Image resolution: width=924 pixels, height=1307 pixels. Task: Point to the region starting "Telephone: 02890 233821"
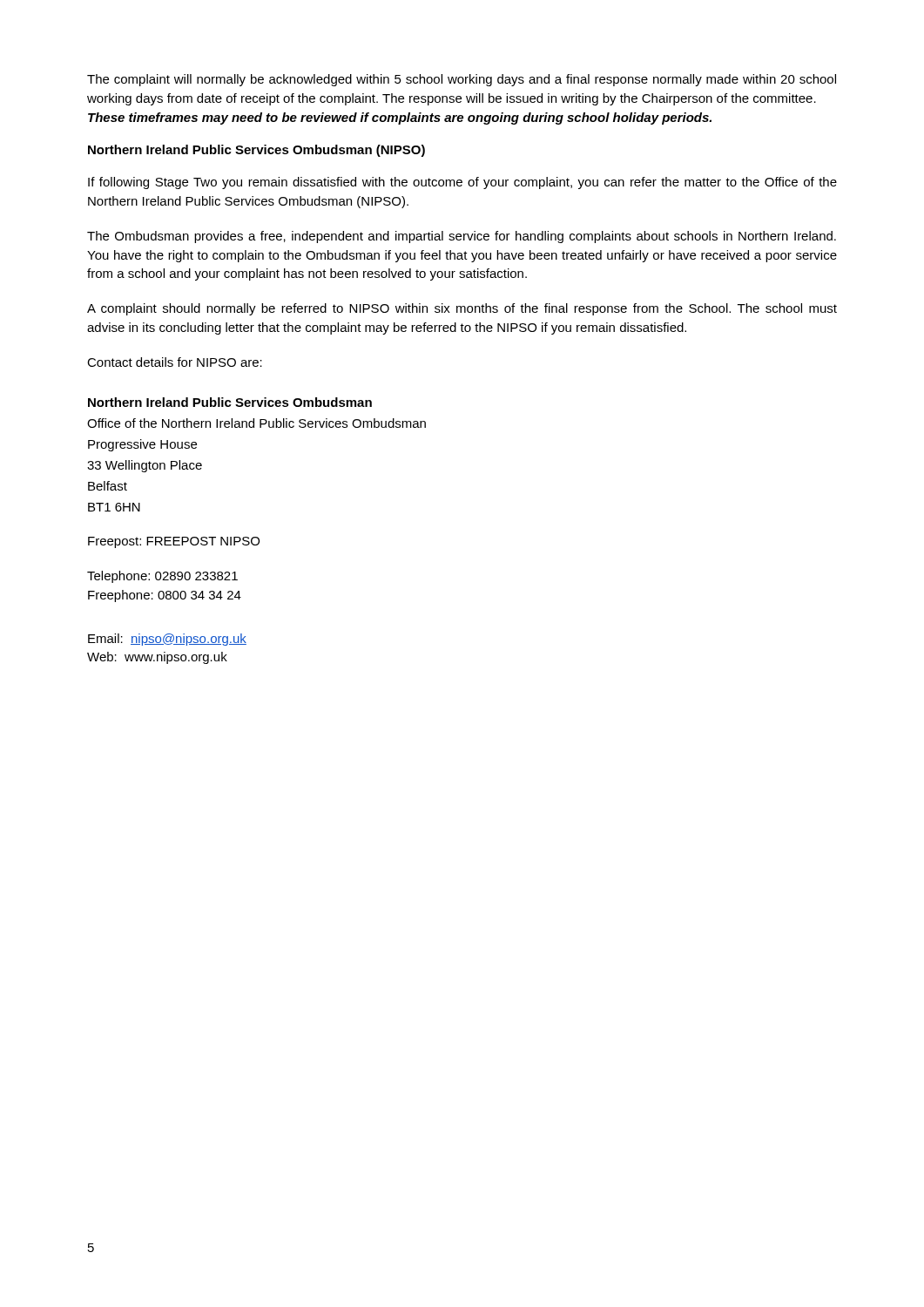(164, 585)
